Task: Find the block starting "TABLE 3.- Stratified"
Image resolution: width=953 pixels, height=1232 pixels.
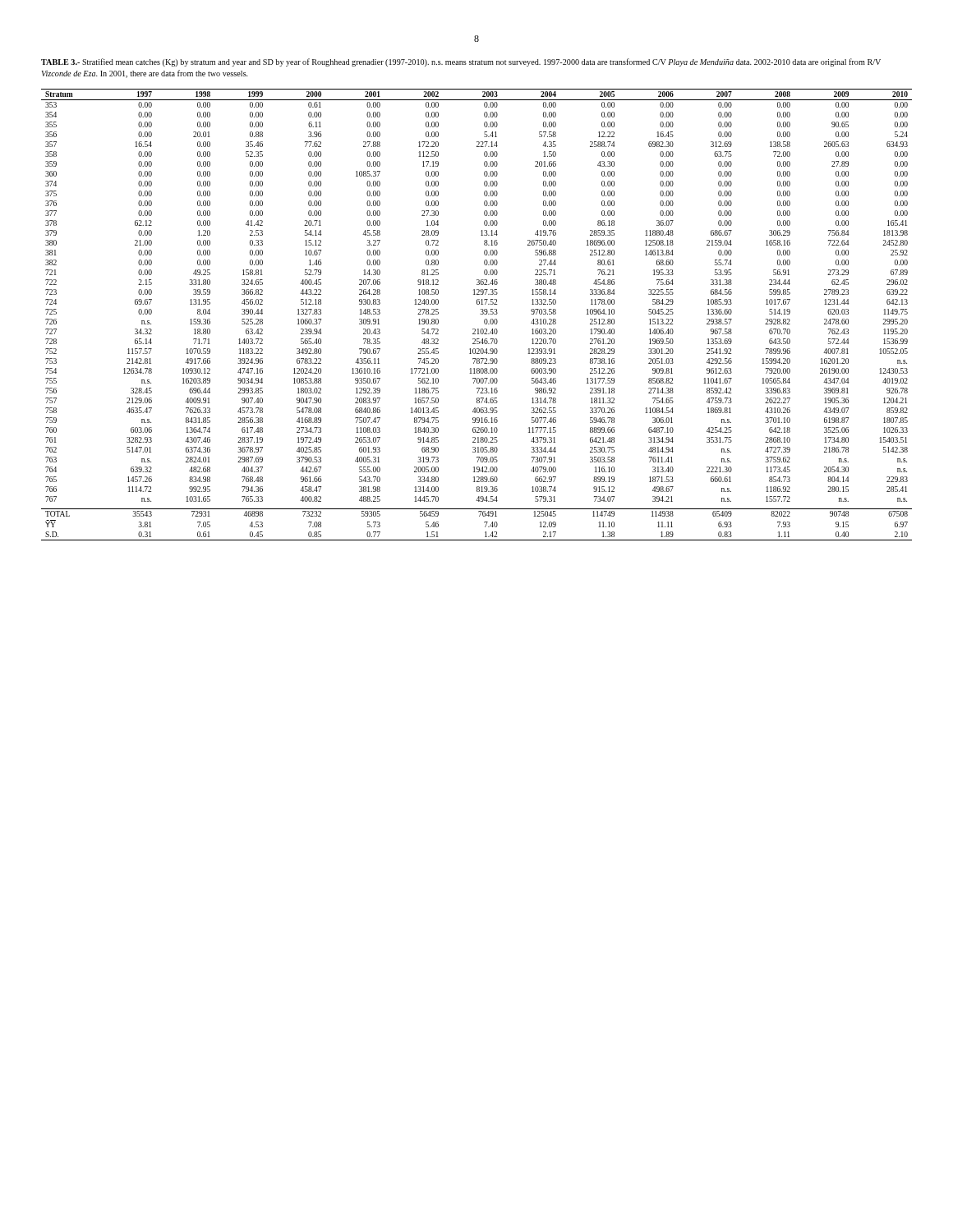Action: (461, 68)
